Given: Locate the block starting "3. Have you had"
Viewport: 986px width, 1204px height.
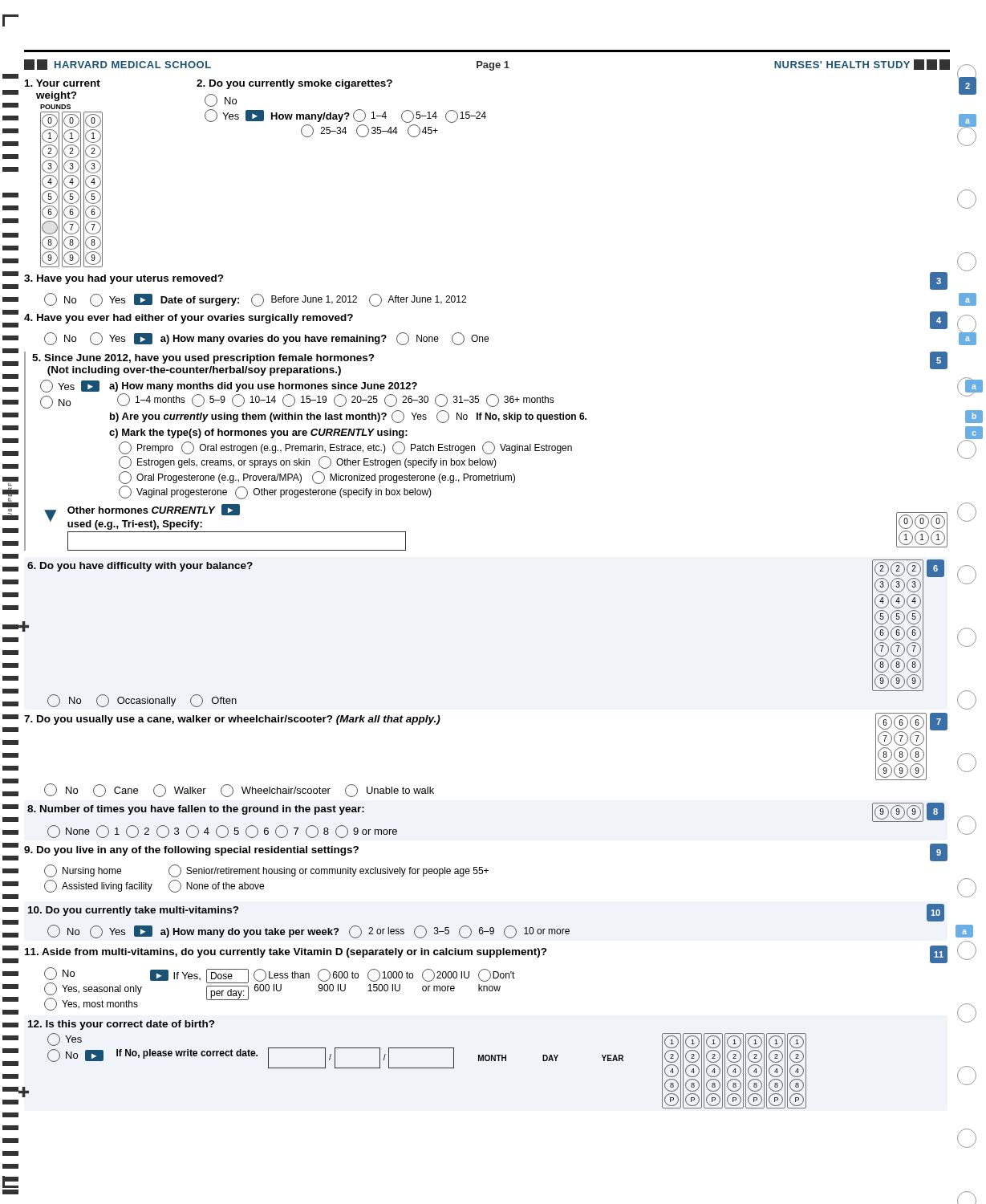Looking at the screenshot, I should [x=116, y=280].
